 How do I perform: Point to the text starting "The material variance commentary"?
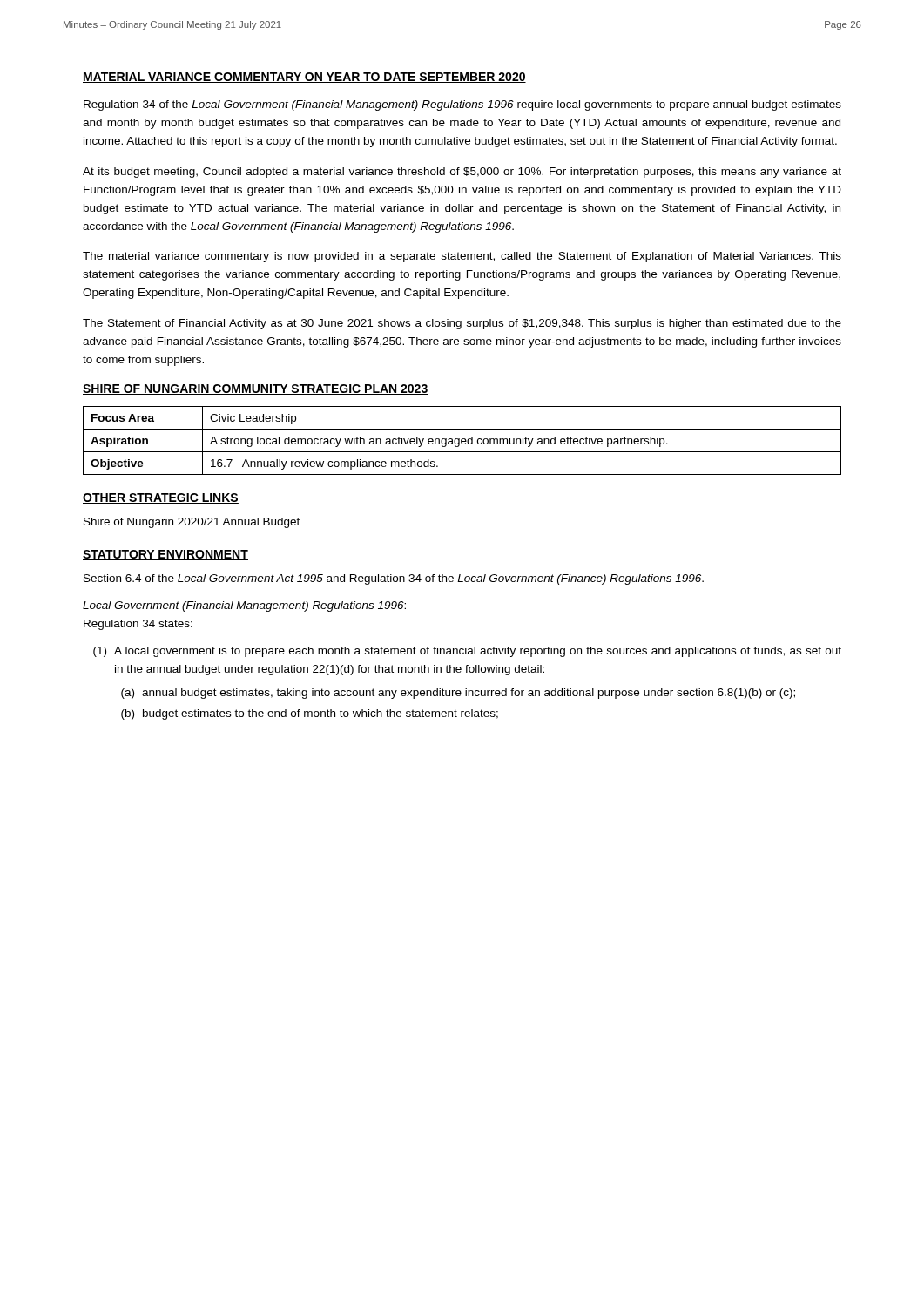point(462,274)
